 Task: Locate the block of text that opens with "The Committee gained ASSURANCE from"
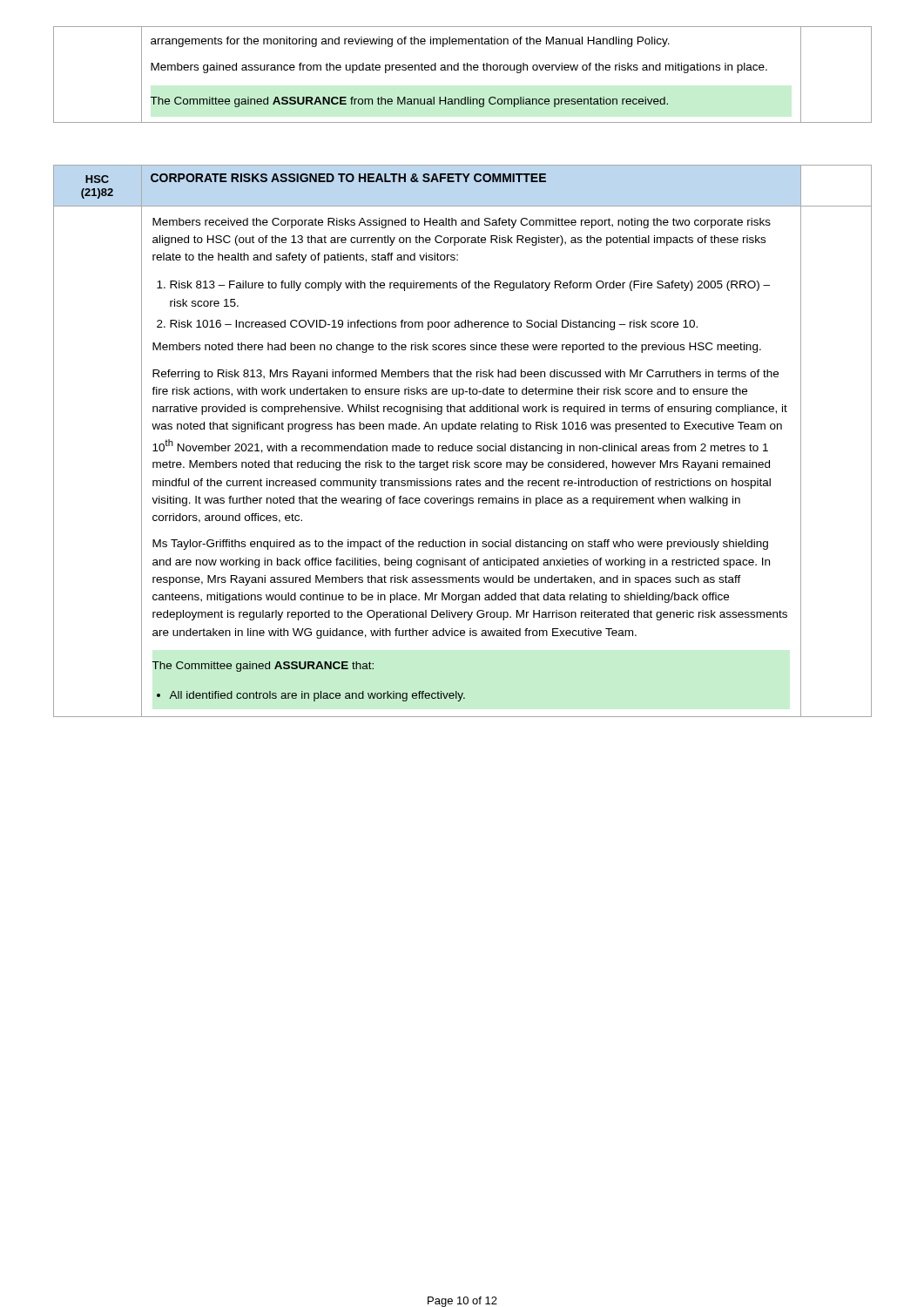(471, 101)
